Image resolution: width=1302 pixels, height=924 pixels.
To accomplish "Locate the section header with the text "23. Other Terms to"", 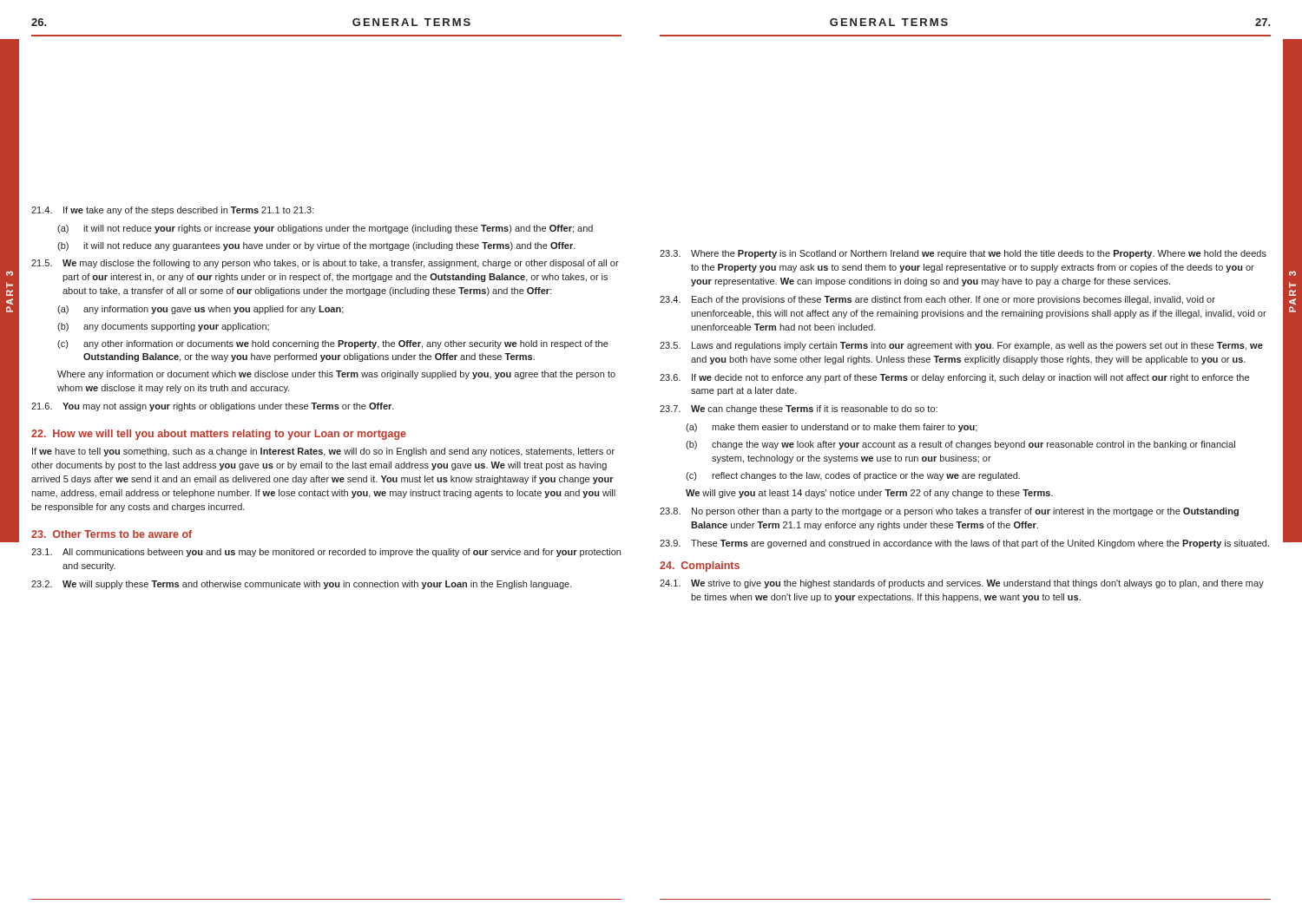I will coord(112,534).
